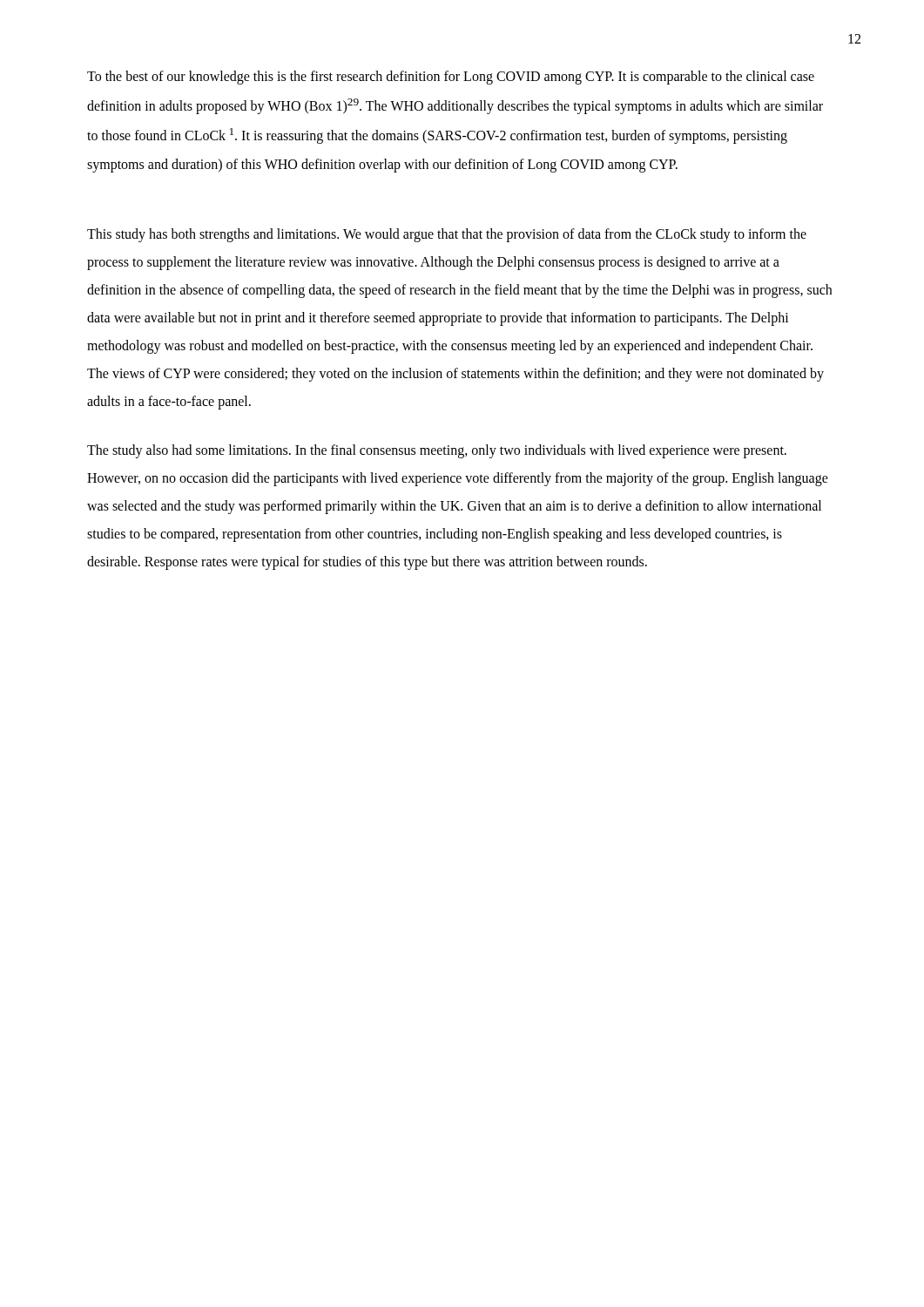Find the text block that reads "This study has both strengths"
This screenshot has width=924, height=1307.
point(460,317)
